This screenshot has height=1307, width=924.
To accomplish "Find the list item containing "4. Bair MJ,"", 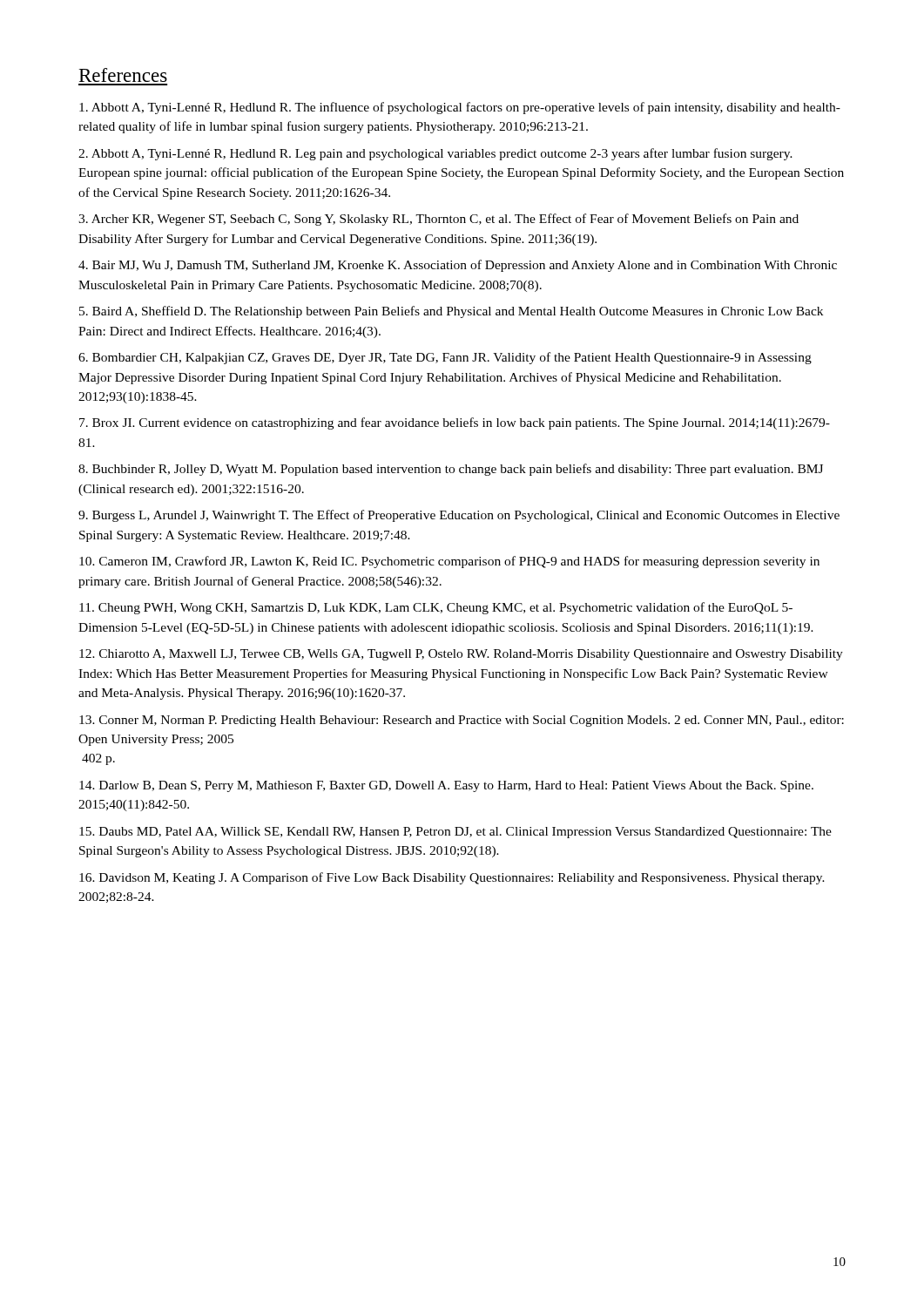I will (x=458, y=274).
